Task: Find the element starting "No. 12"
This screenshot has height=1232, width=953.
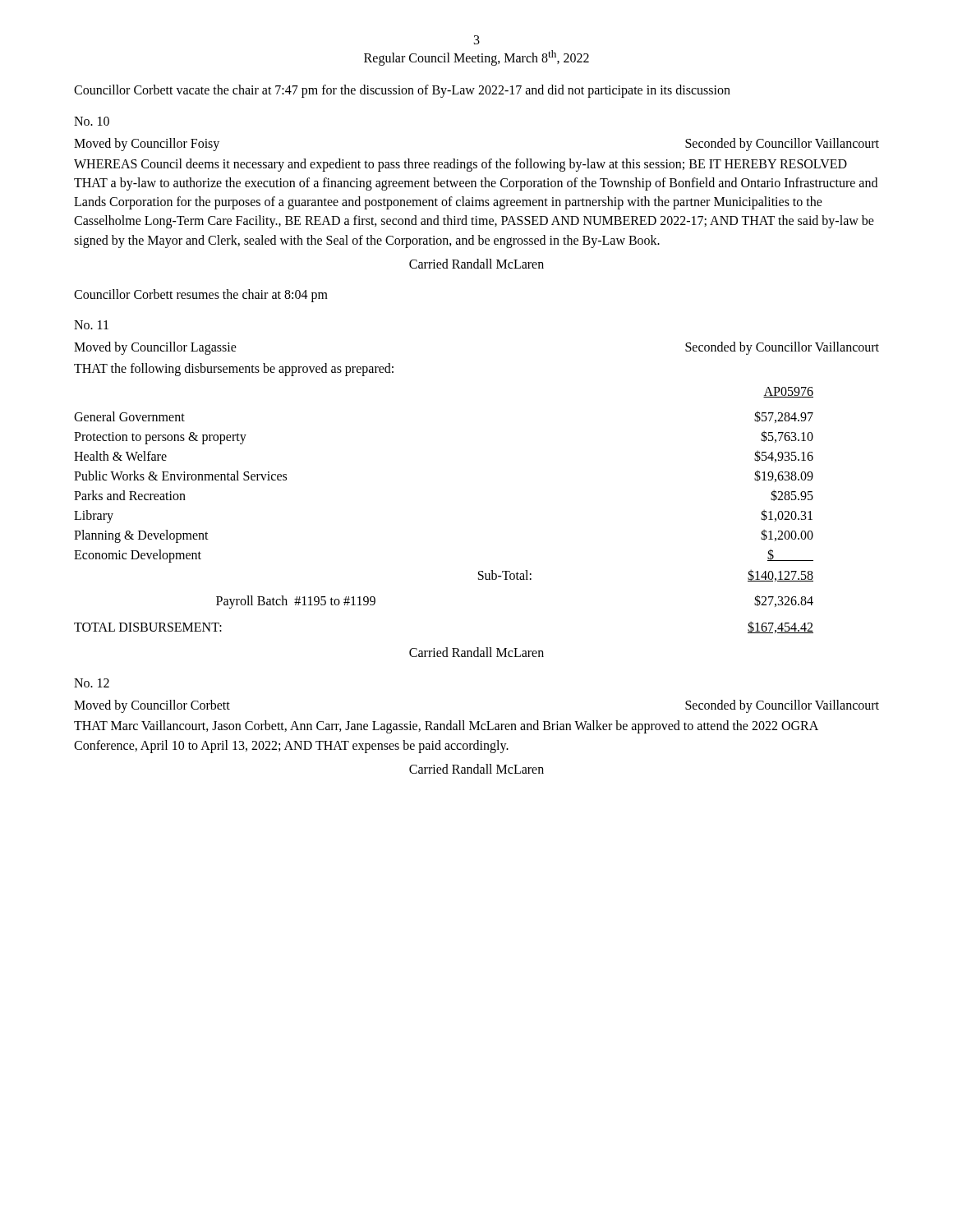Action: [92, 683]
